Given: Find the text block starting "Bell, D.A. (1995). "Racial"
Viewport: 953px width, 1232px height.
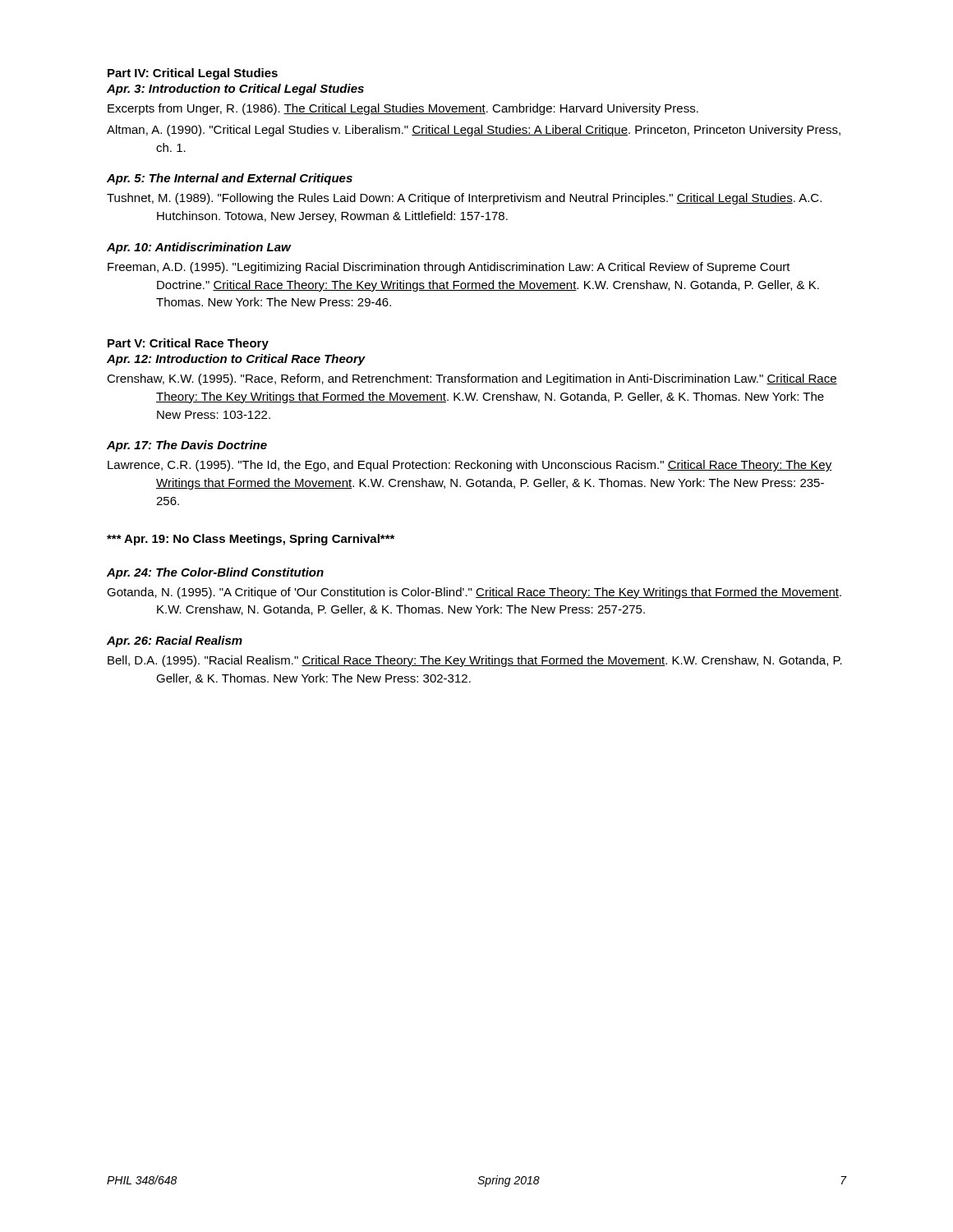Looking at the screenshot, I should [x=475, y=669].
